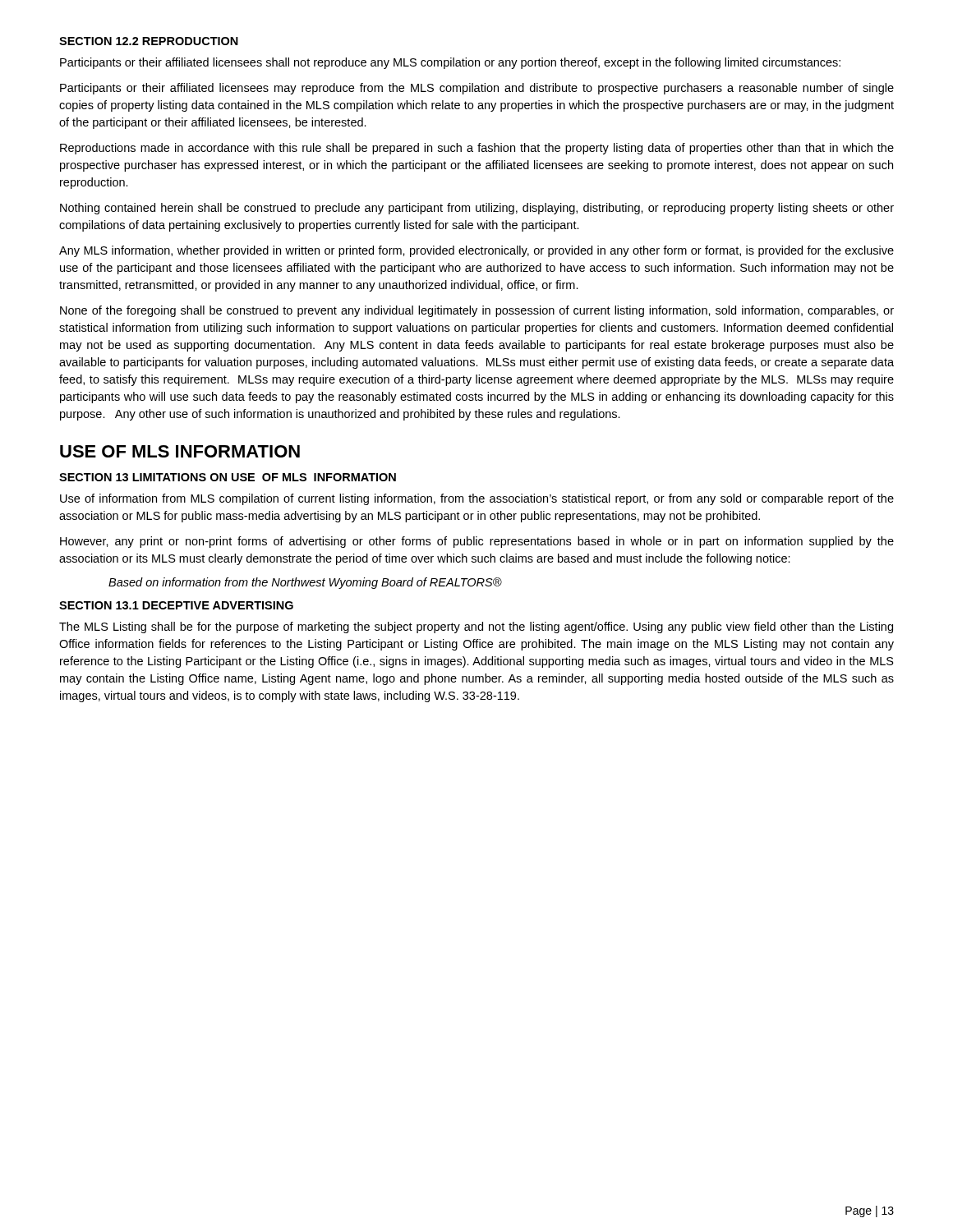The height and width of the screenshot is (1232, 953).
Task: Find the text block that says "Based on information from the"
Action: point(305,583)
